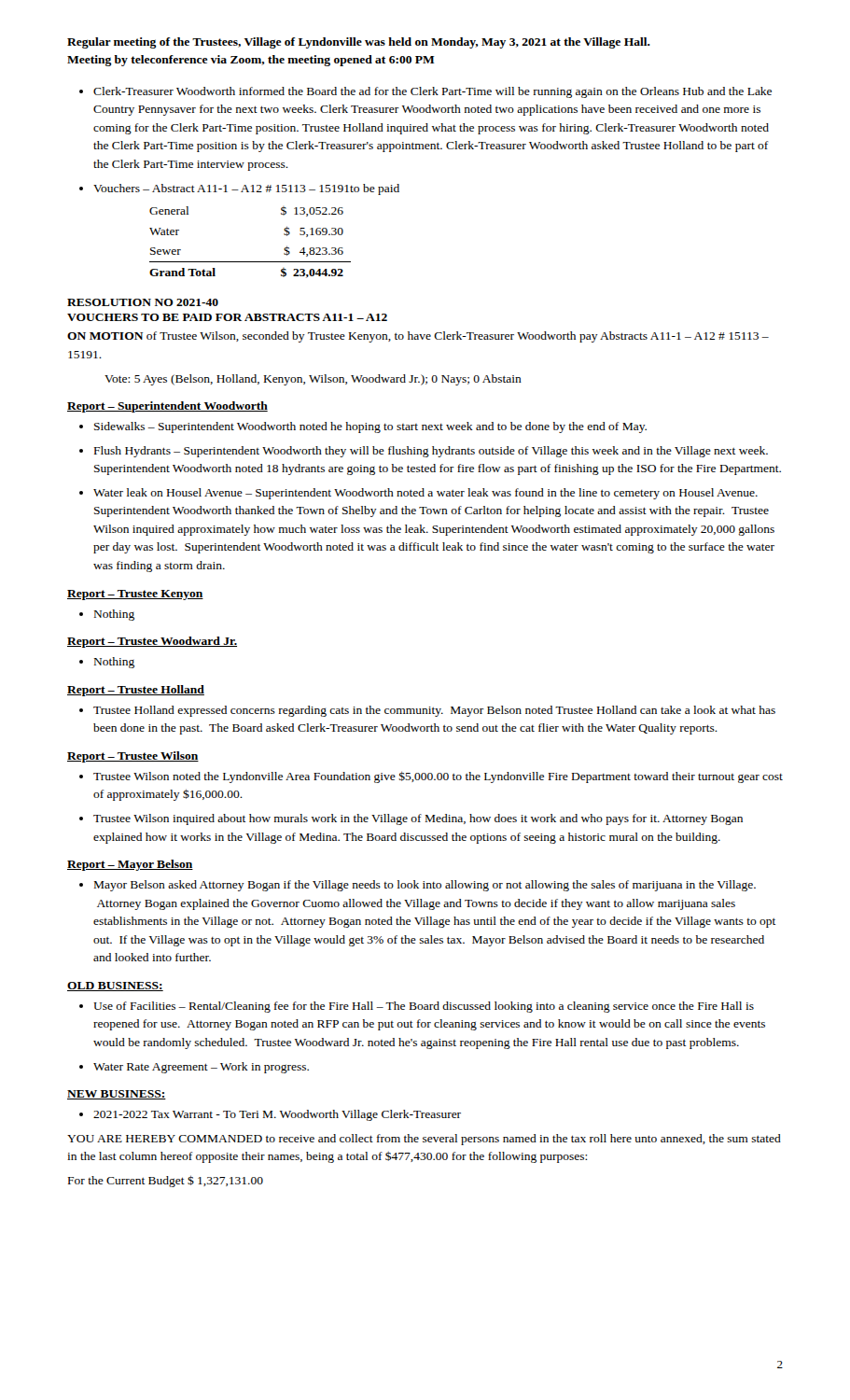Find the block on this page that starts "Trustee Holland expressed concerns regarding"
Screen dimensions: 1400x850
[x=434, y=719]
